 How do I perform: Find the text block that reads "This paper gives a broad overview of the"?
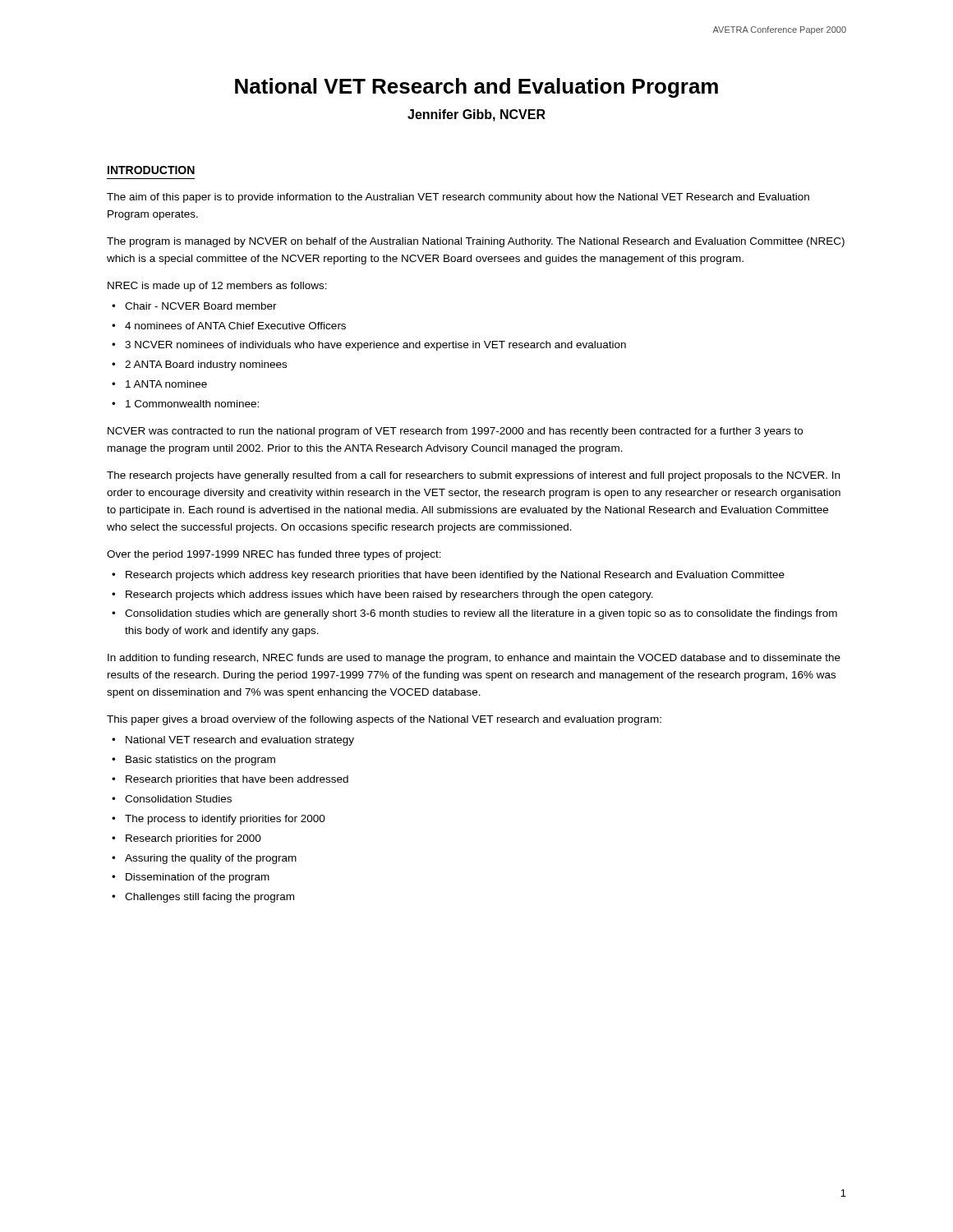click(384, 719)
